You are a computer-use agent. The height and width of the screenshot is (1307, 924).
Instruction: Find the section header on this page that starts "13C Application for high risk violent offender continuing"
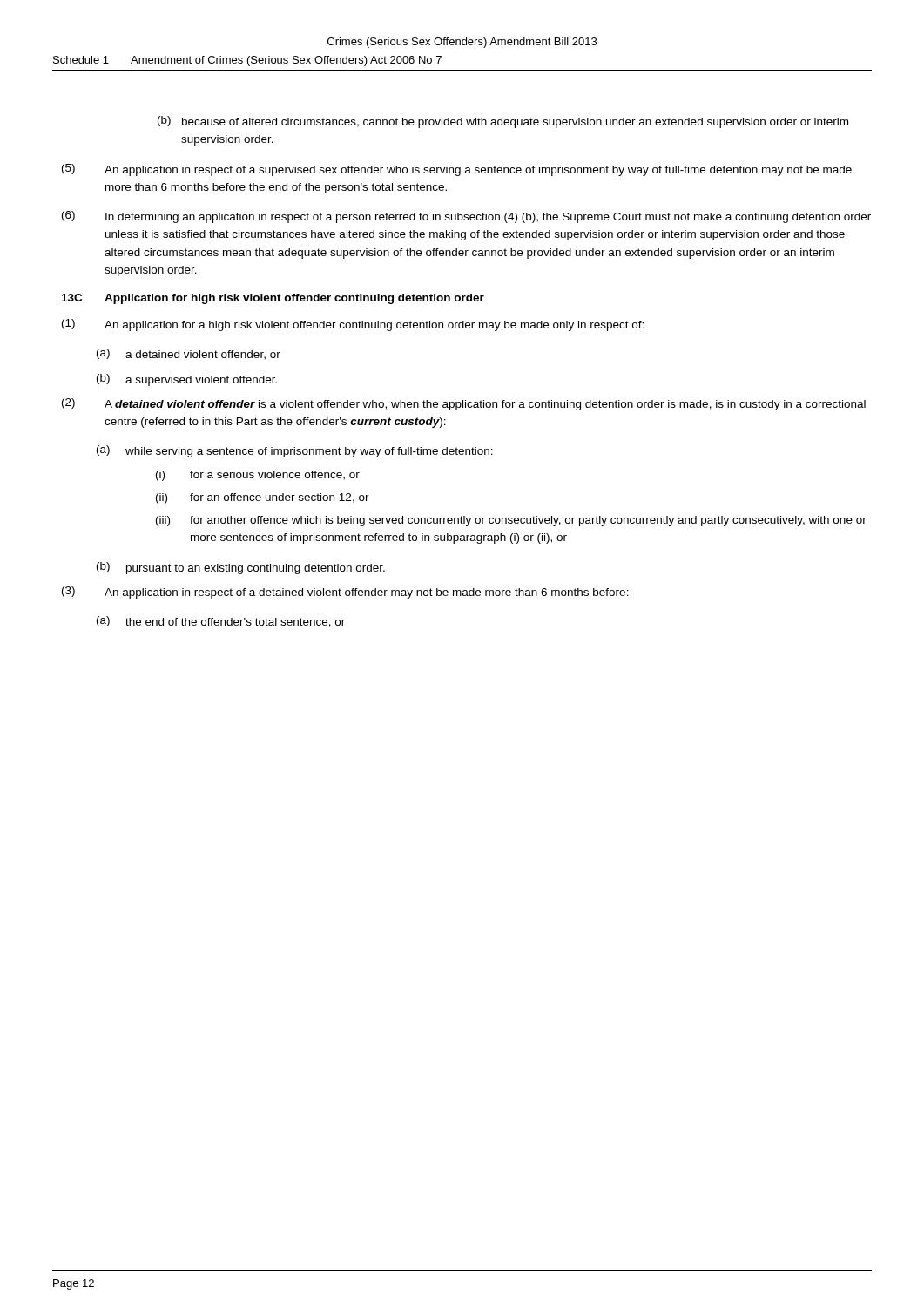coord(462,298)
